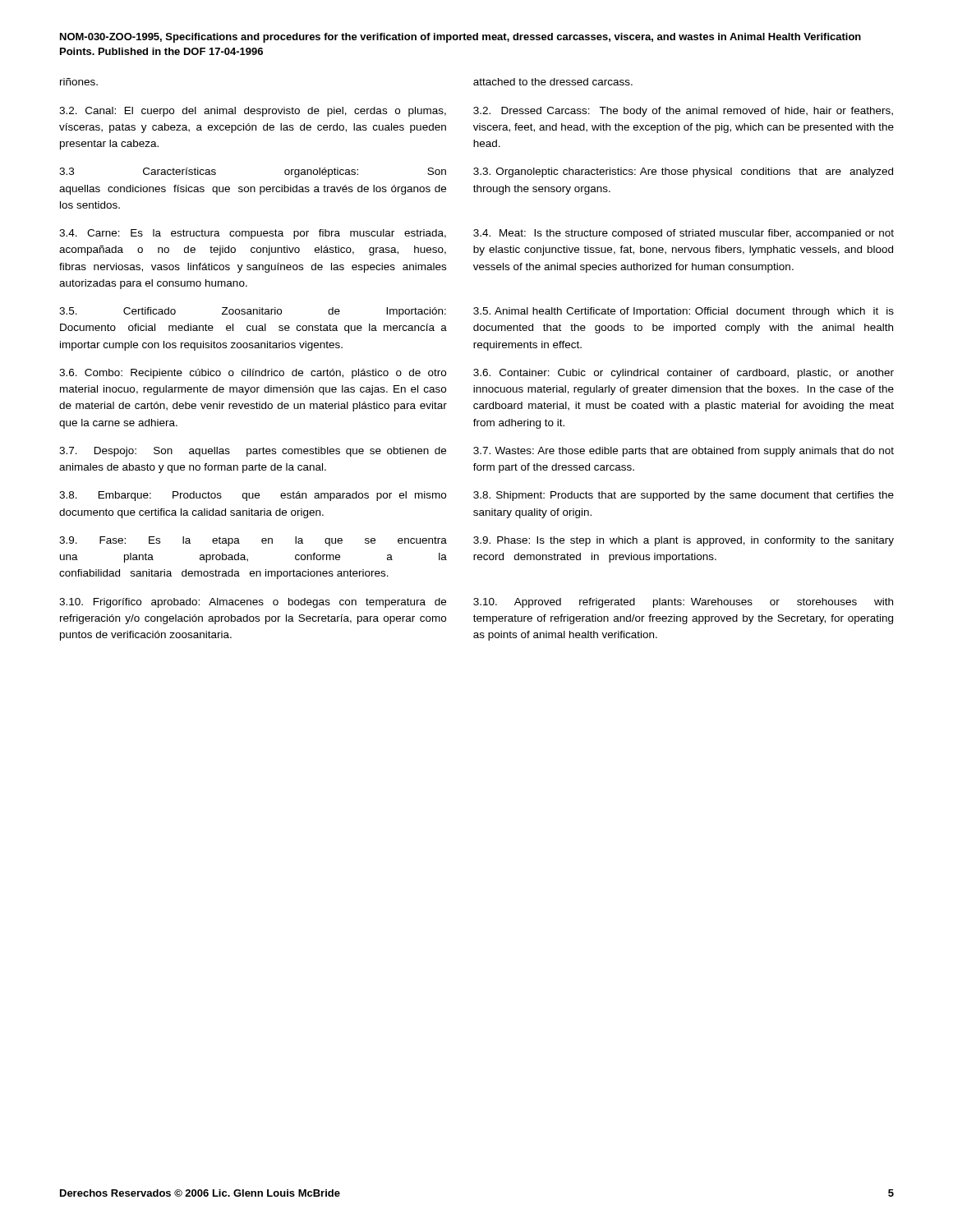953x1232 pixels.
Task: Where is the passage that starts "2. Canal: El cuerpo del animal desprovisto de"?
Action: pyautogui.click(x=253, y=127)
